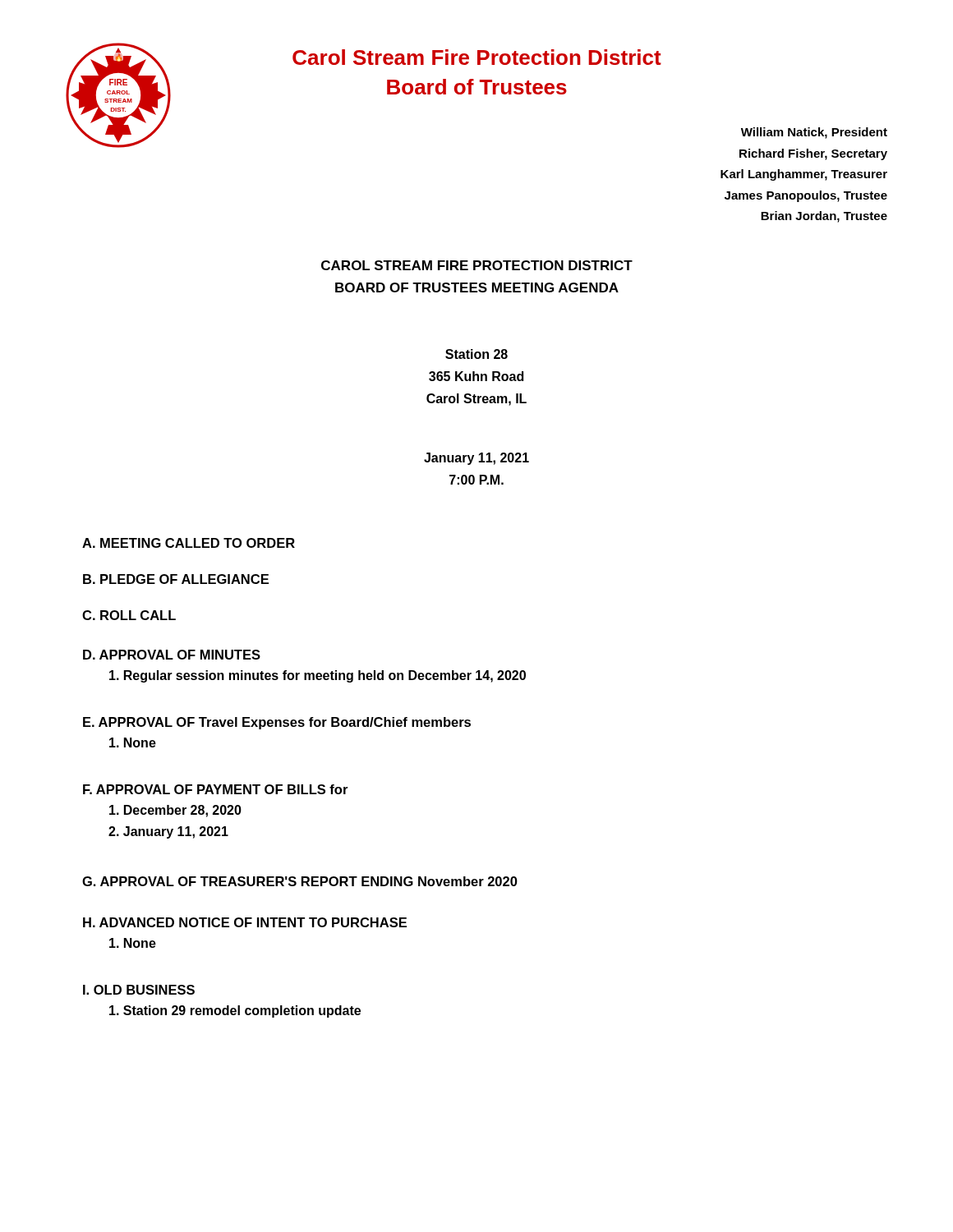Viewport: 953px width, 1232px height.
Task: Point to the block beginning "I. OLD BUSINESS 1."
Action: [139, 990]
